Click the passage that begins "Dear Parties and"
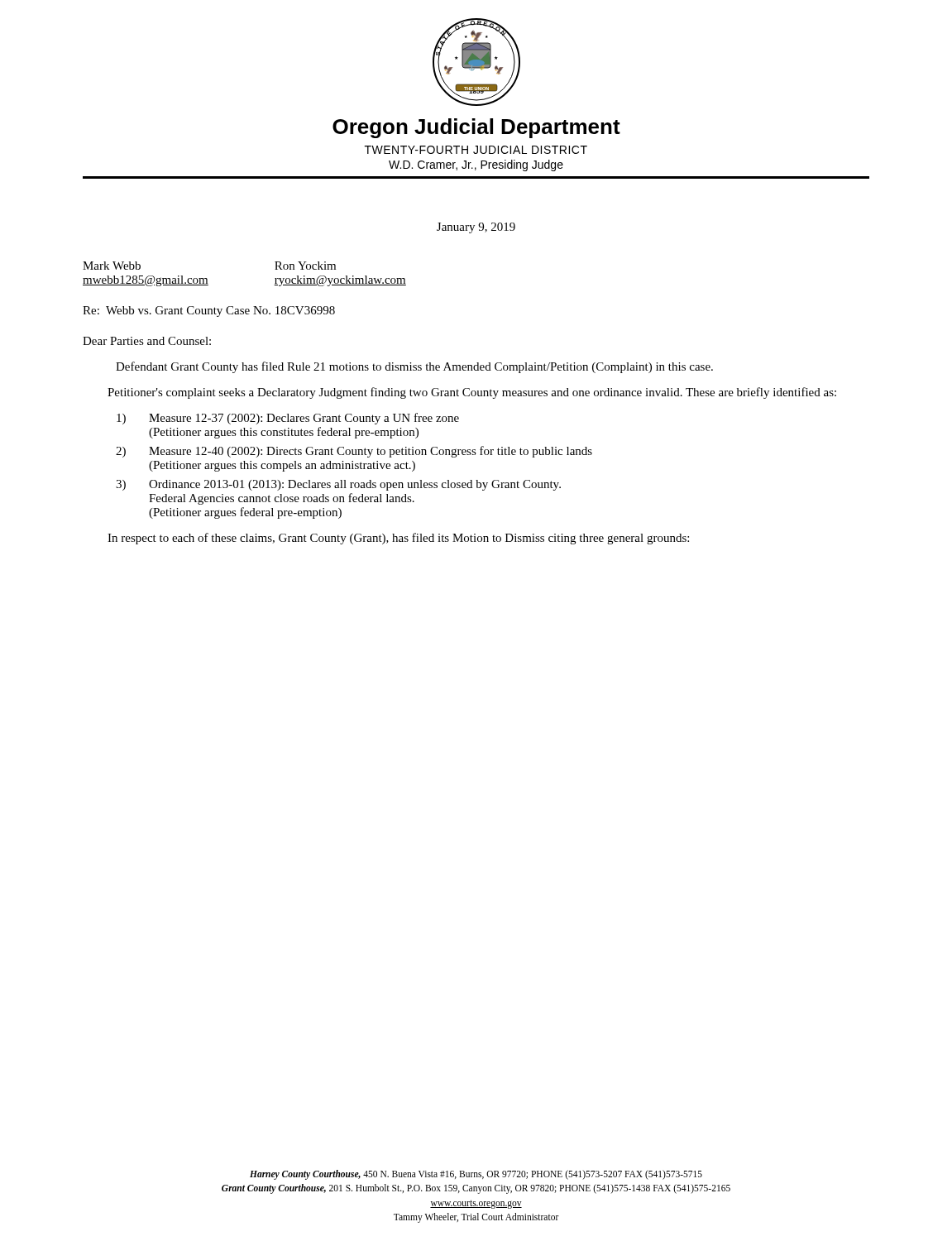Viewport: 952px width, 1241px height. pyautogui.click(x=147, y=341)
